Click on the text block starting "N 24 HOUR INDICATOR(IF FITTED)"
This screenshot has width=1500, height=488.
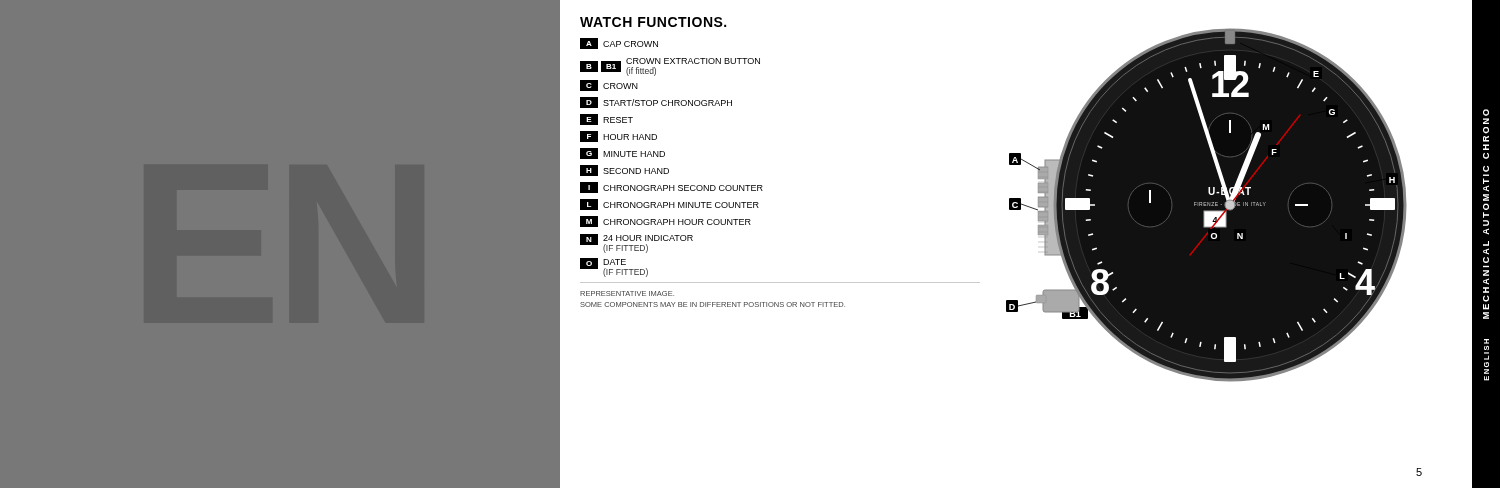637,243
